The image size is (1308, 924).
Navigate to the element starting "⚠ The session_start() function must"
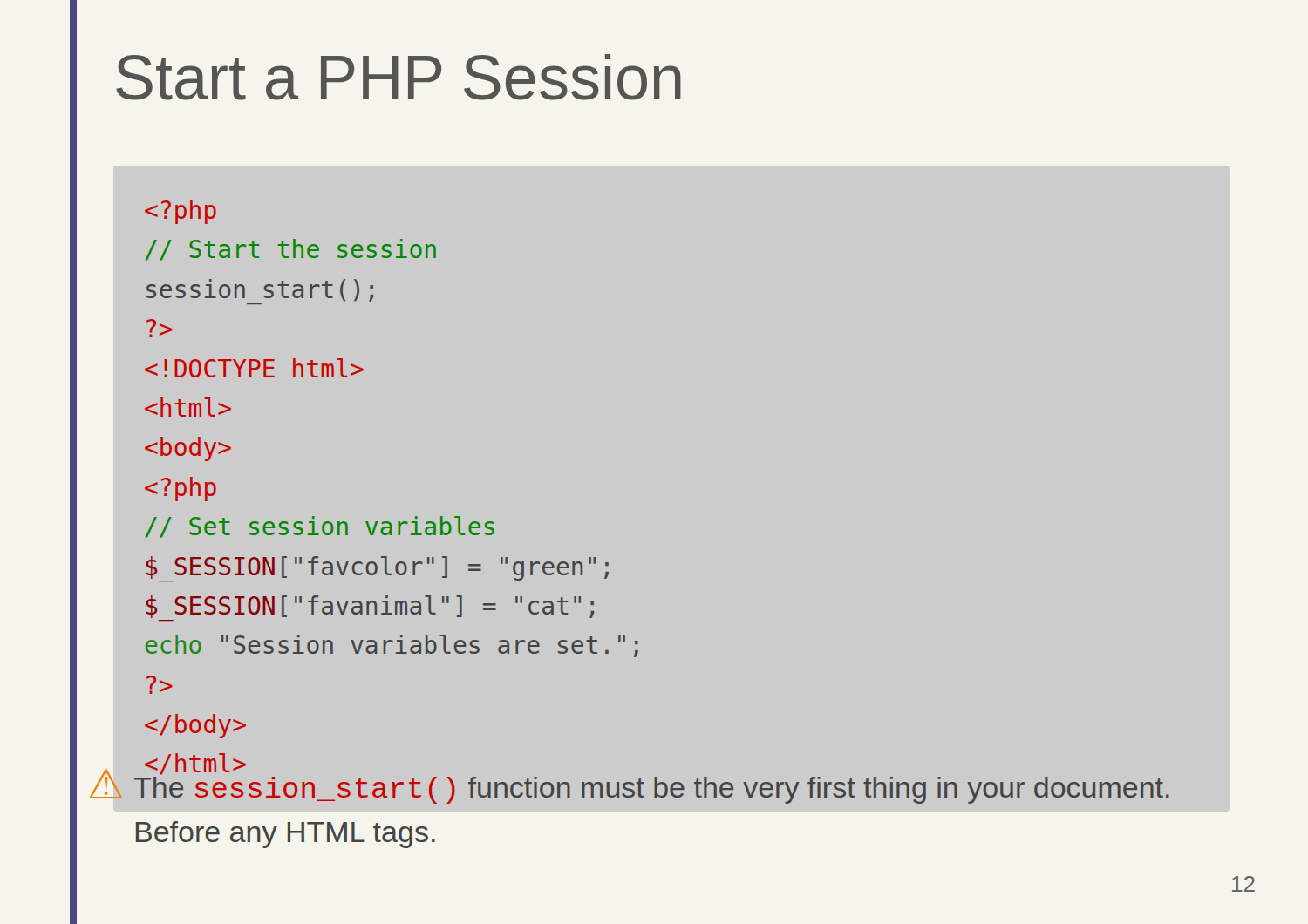(x=671, y=810)
